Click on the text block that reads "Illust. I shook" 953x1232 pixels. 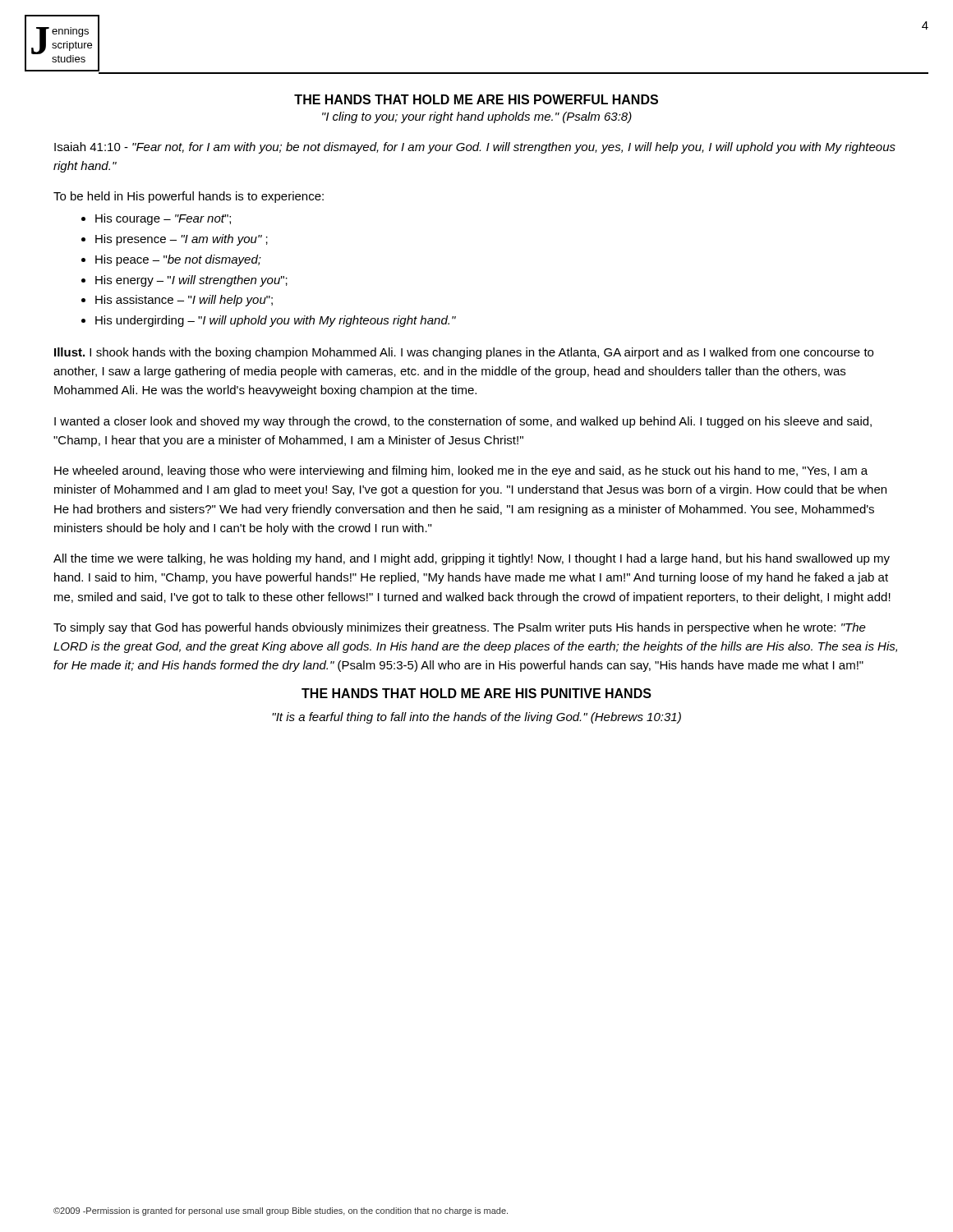[464, 371]
